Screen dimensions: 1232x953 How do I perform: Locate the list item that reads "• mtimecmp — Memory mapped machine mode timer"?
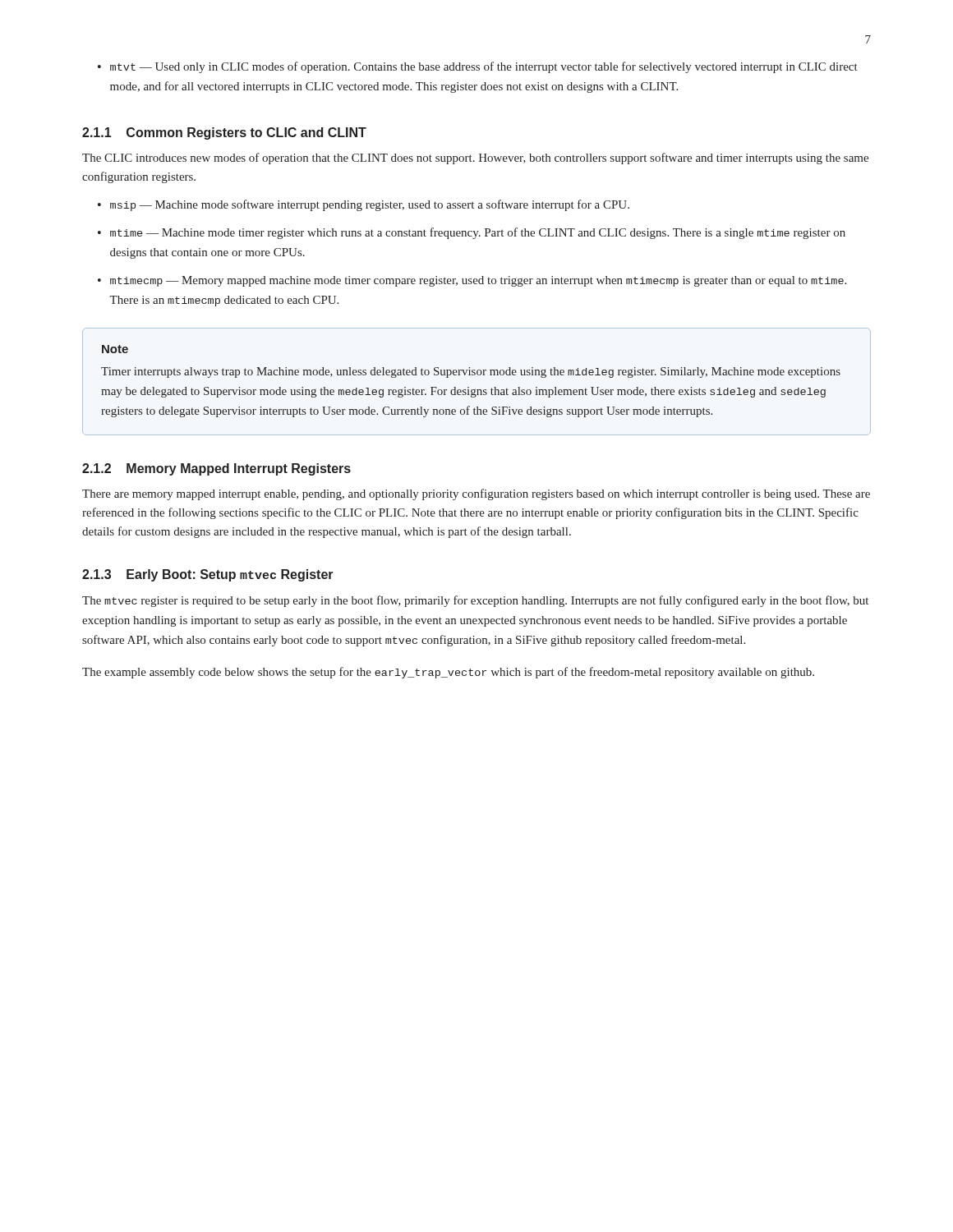(484, 290)
